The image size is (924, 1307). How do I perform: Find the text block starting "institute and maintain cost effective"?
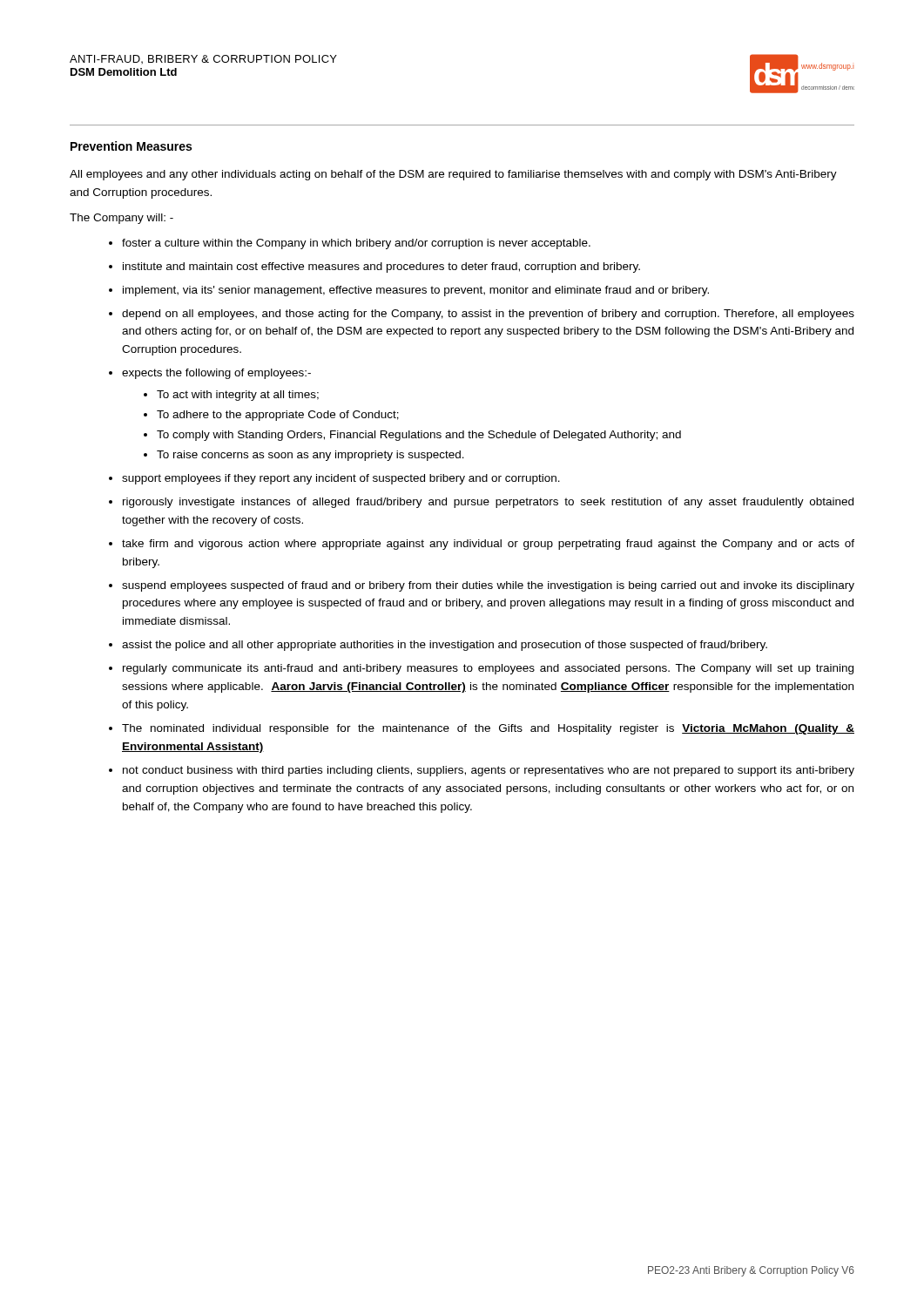click(382, 266)
